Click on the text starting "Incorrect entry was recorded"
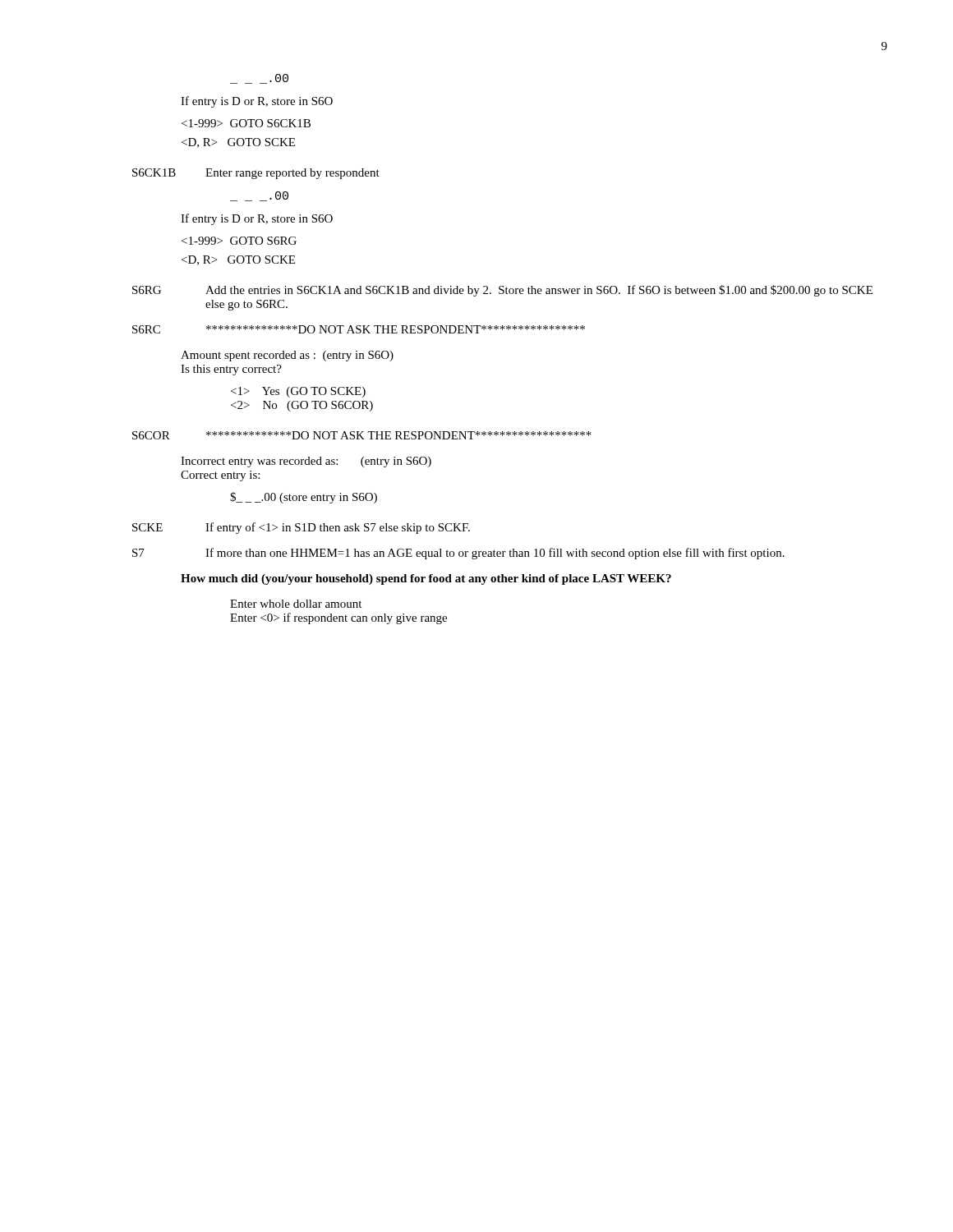The height and width of the screenshot is (1232, 953). tap(306, 462)
